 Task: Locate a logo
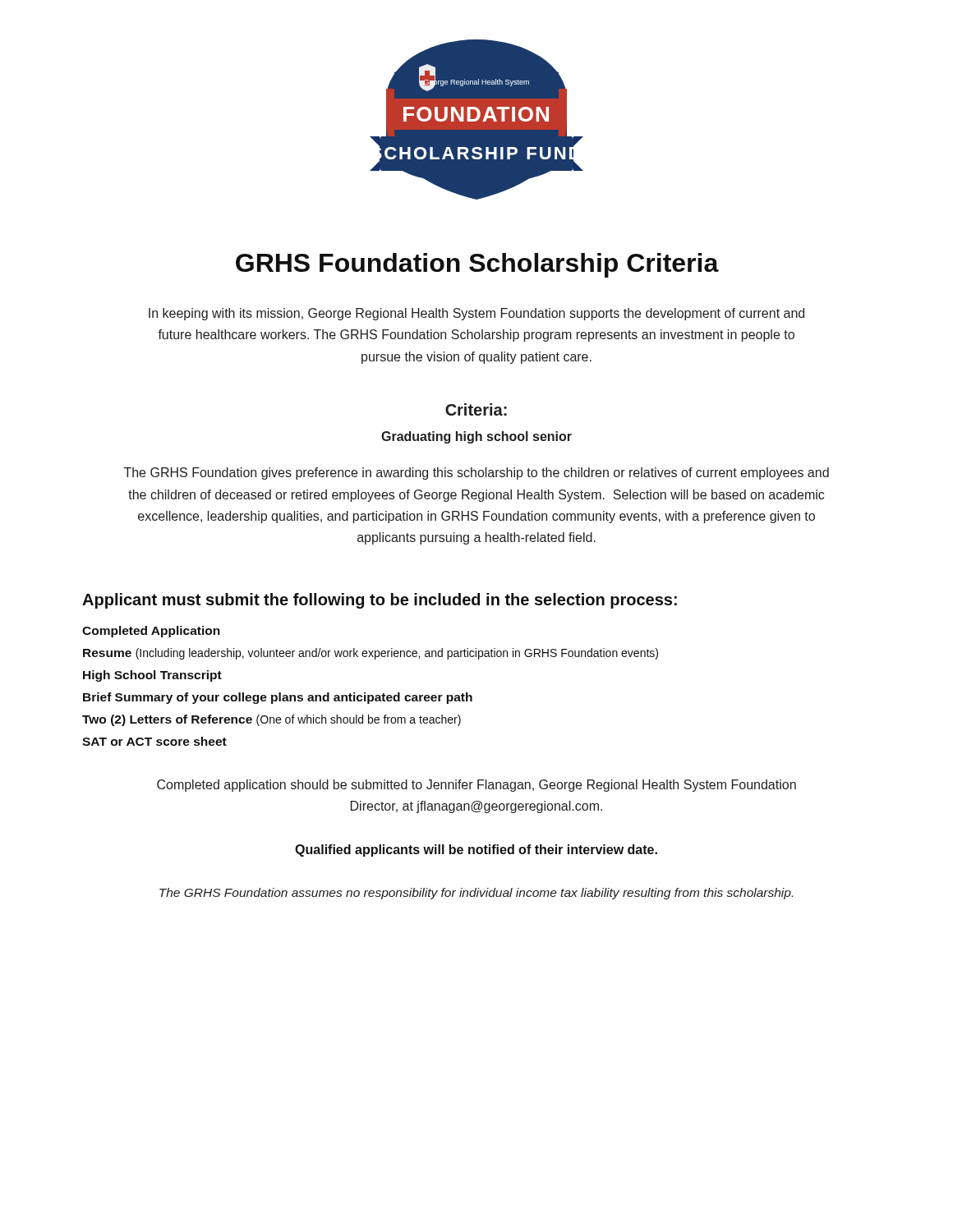tap(476, 123)
